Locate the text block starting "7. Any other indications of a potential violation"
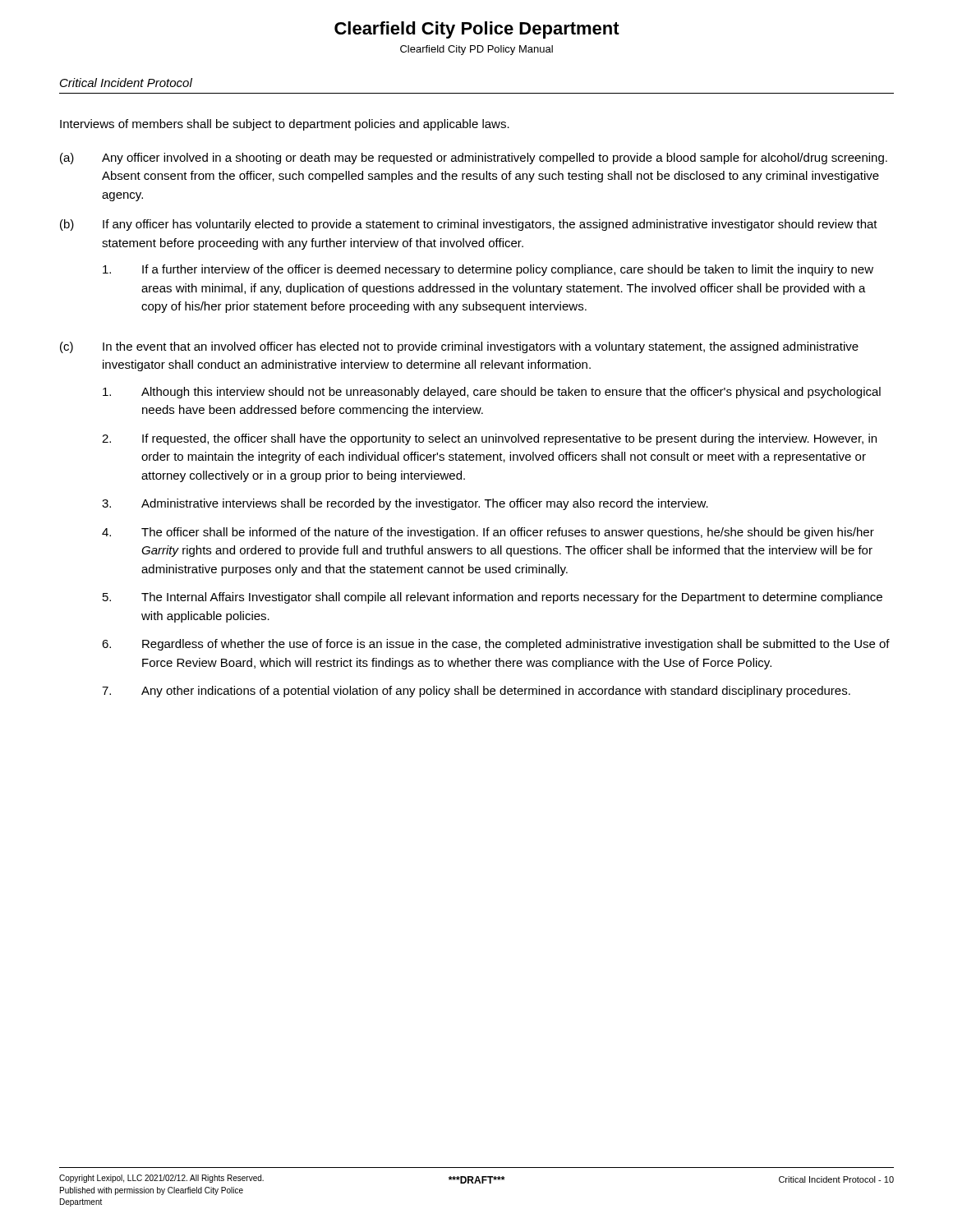 pos(498,691)
